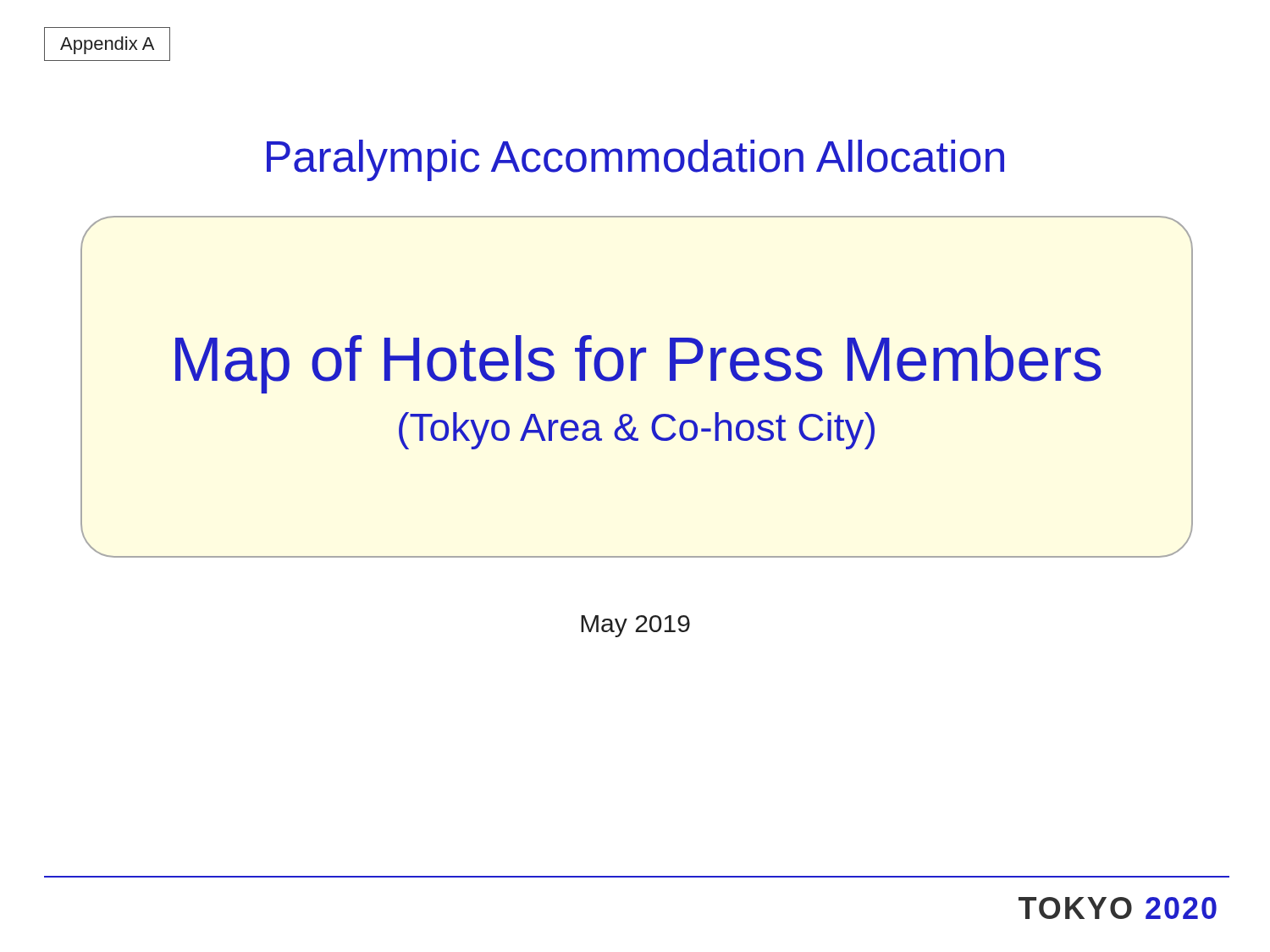Locate the section header that reads "Map of Hotels for"
This screenshot has height=952, width=1270.
pyautogui.click(x=637, y=387)
